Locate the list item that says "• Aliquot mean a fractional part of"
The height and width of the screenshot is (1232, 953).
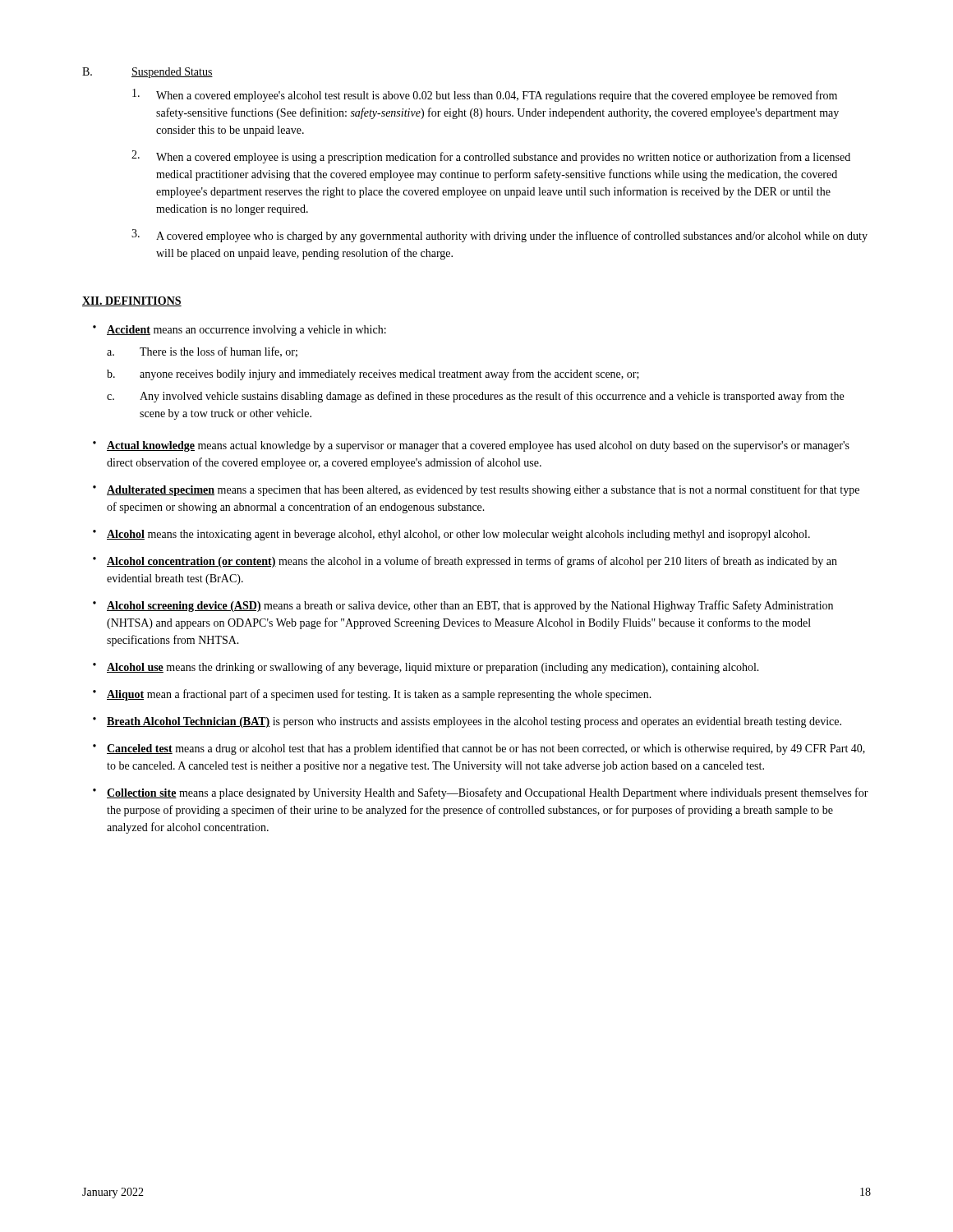pos(476,694)
